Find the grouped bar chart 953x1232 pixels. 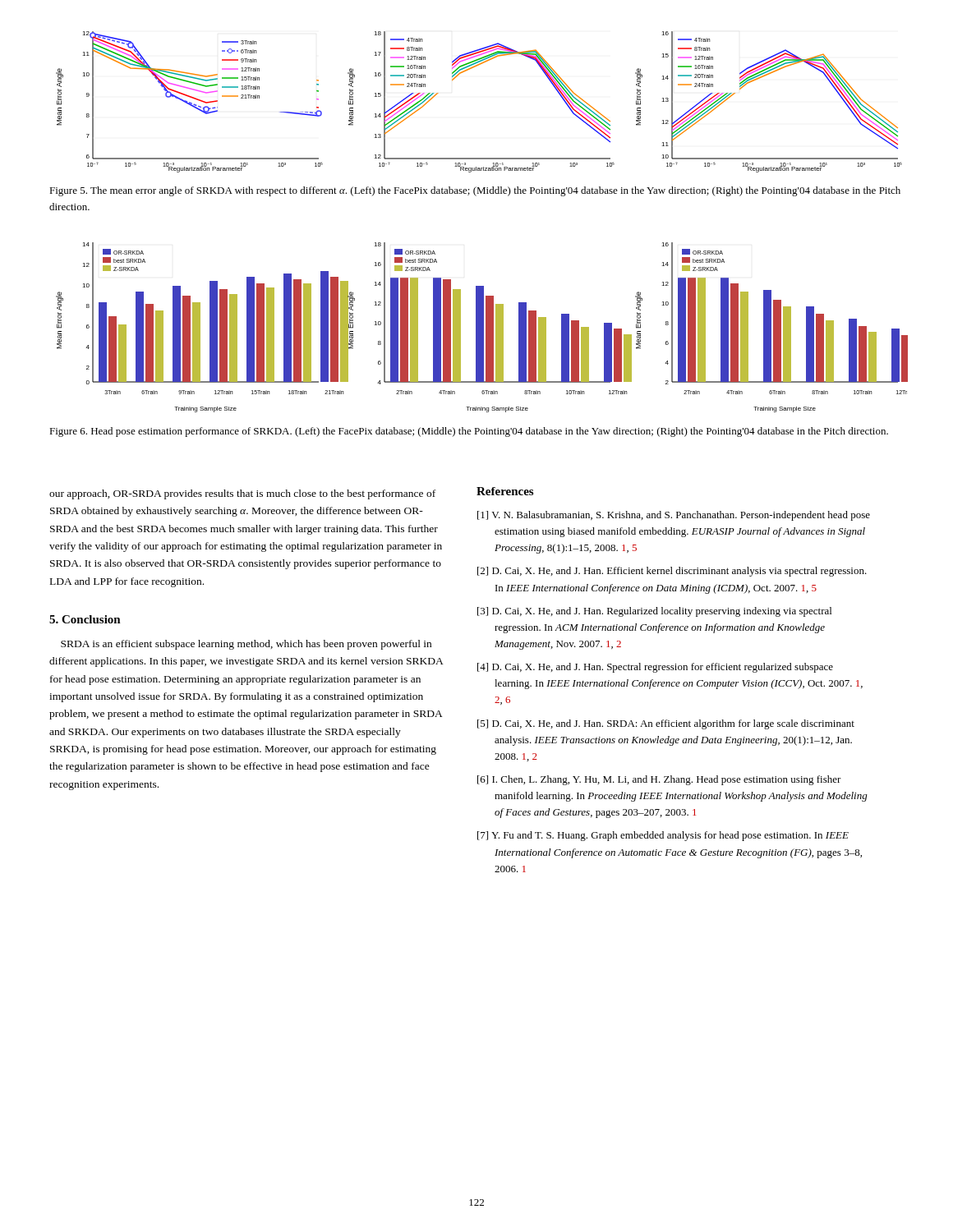(x=476, y=326)
